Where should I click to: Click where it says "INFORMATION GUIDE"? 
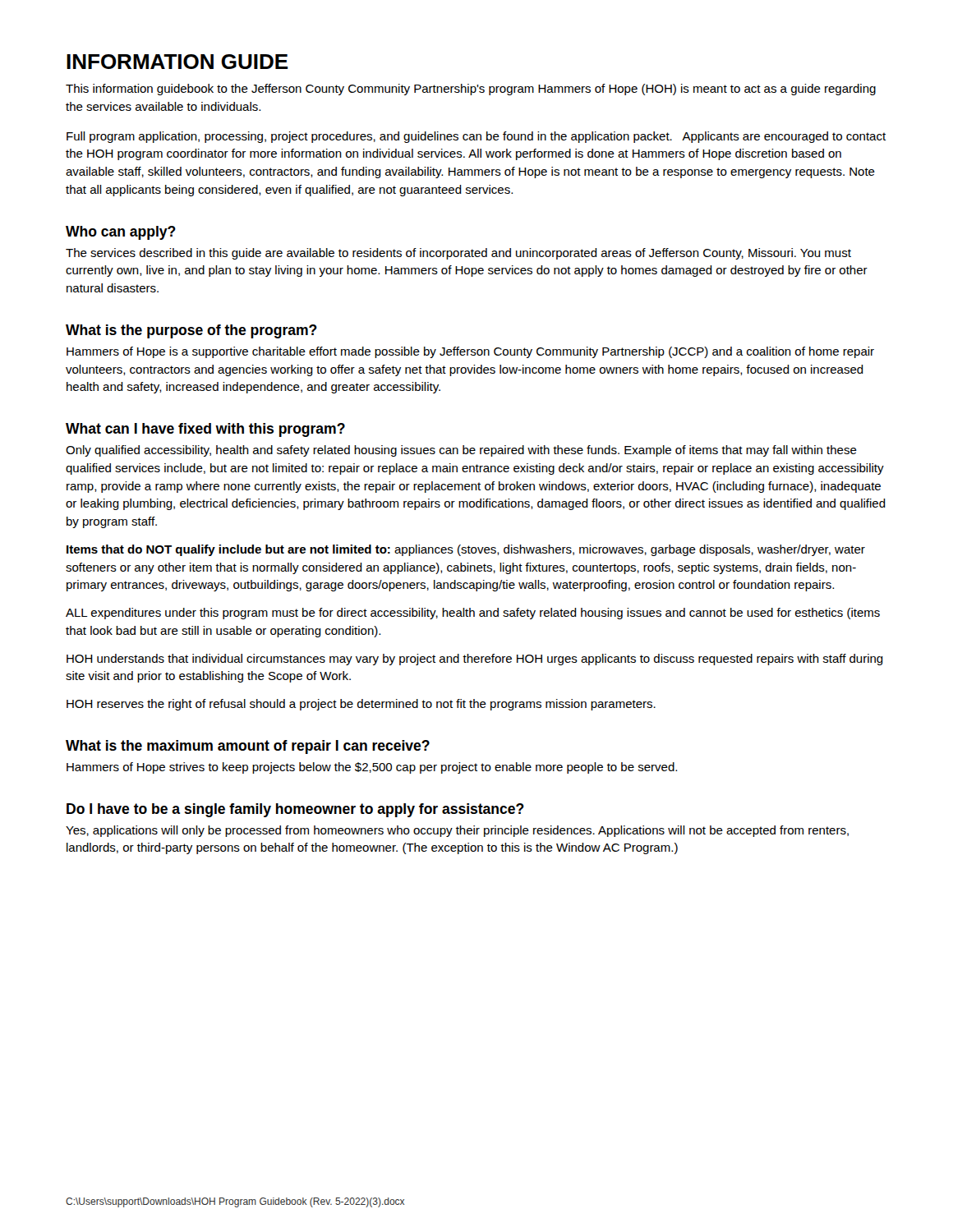(177, 62)
